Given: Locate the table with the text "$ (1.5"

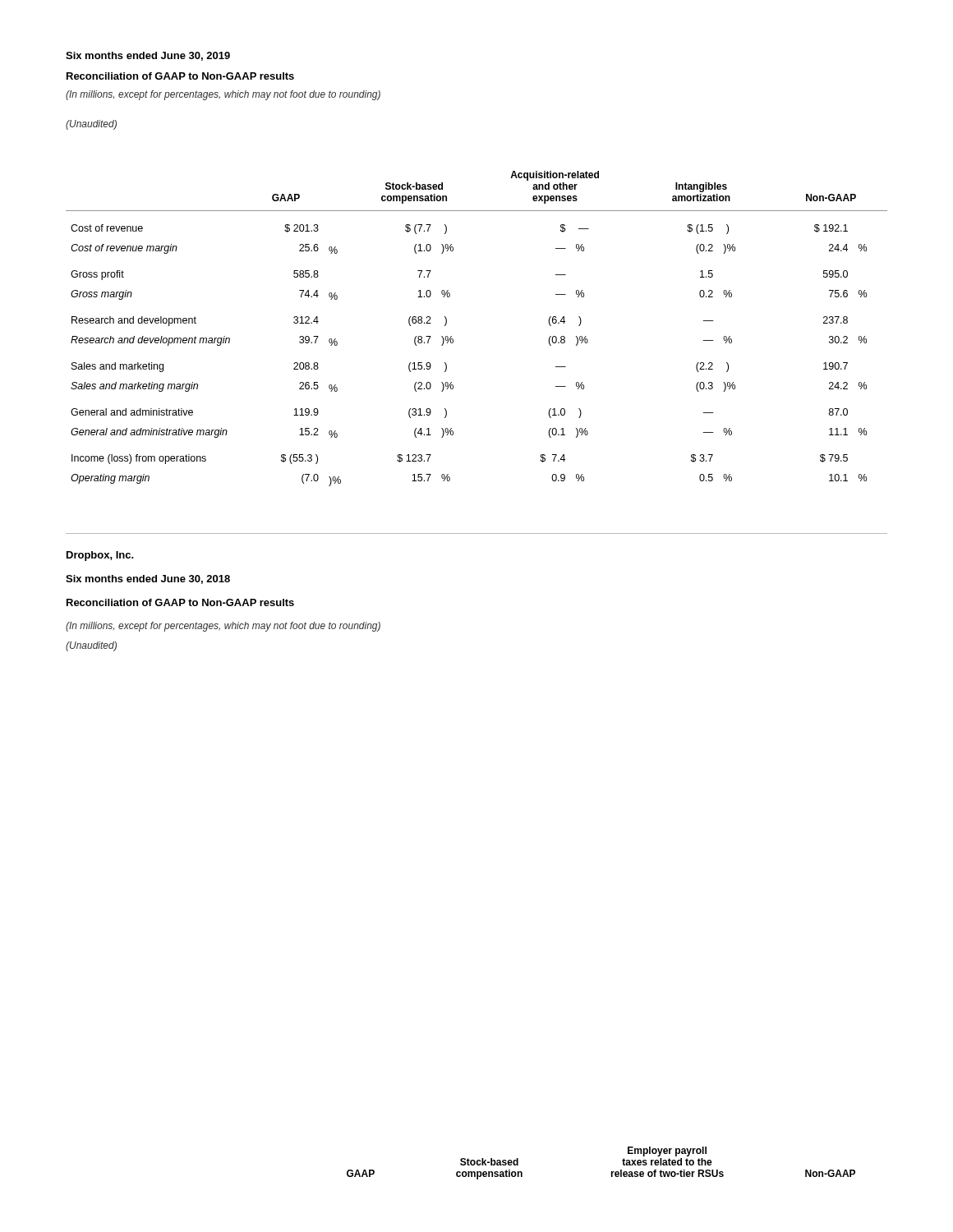Looking at the screenshot, I should pos(476,329).
